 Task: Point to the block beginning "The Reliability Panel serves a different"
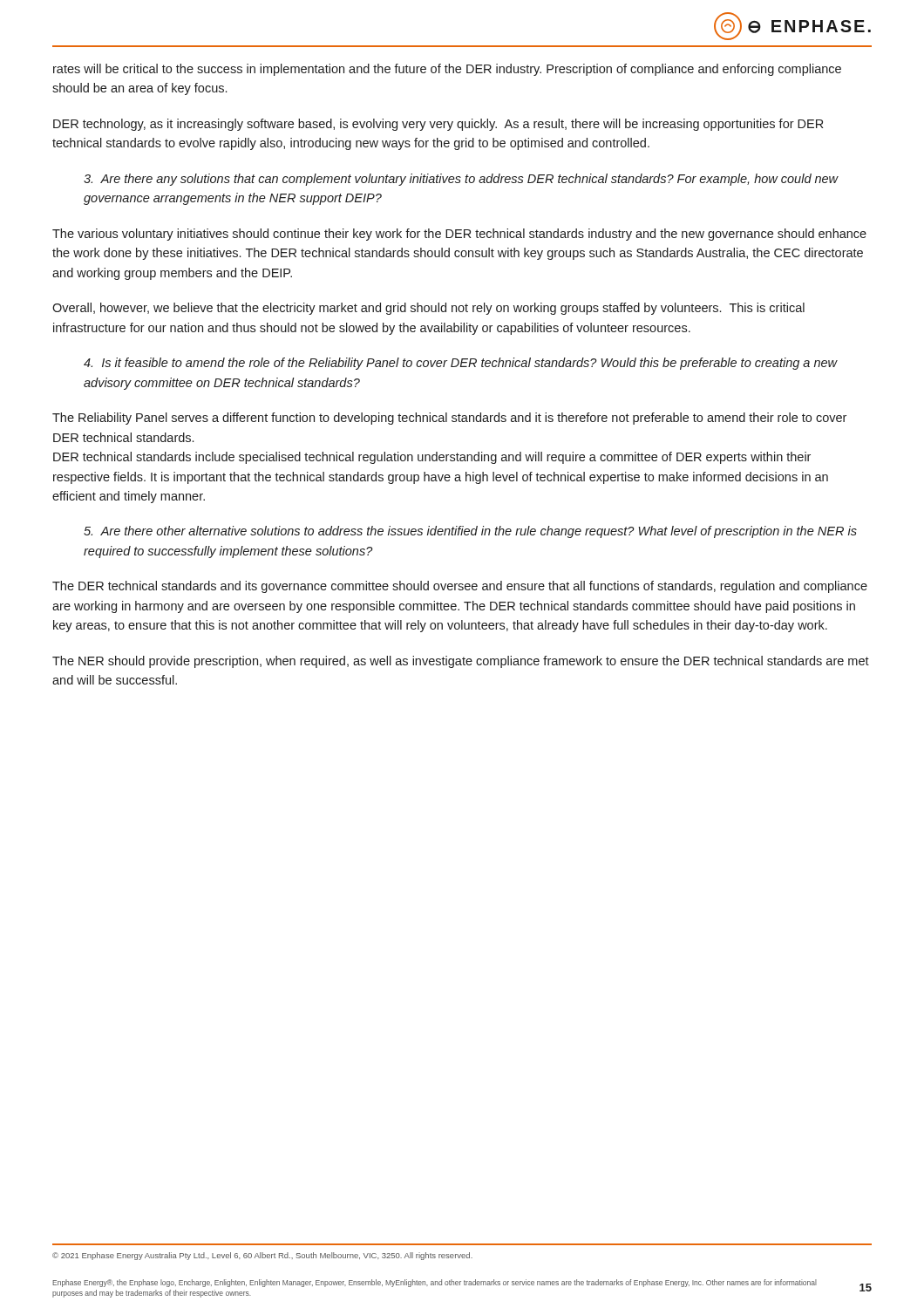point(450,457)
